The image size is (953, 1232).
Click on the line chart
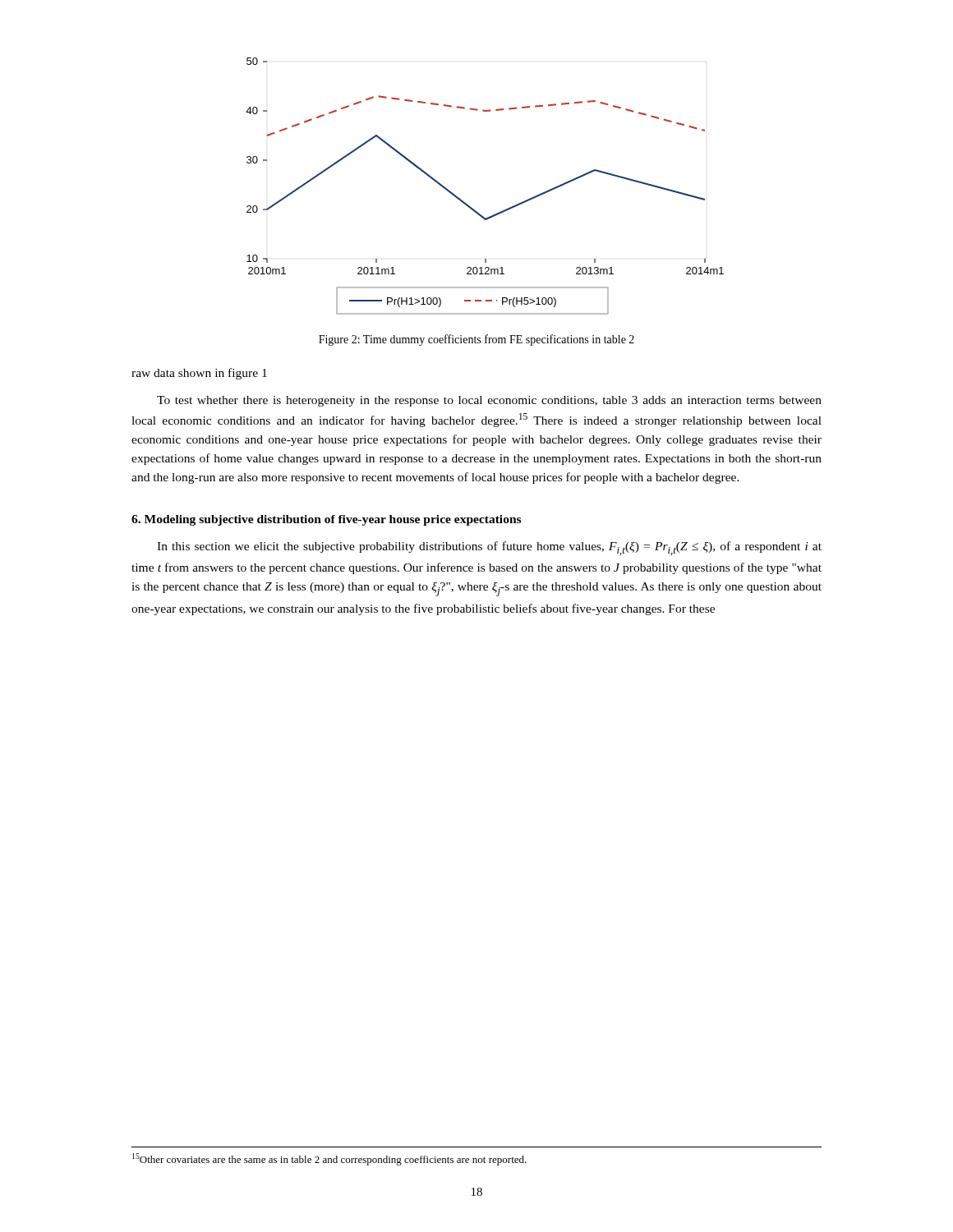click(x=476, y=189)
